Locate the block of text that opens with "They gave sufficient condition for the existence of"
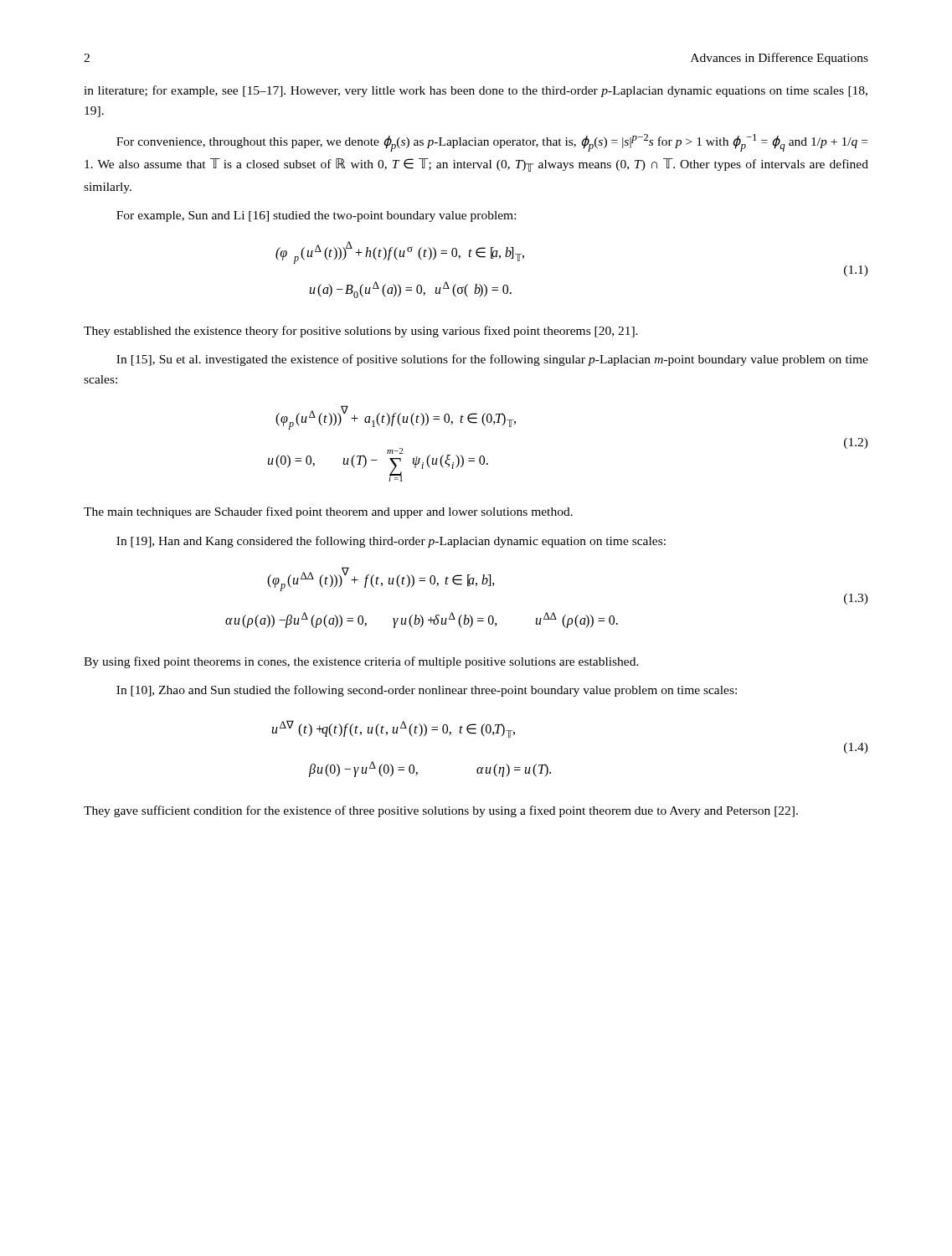The width and height of the screenshot is (952, 1256). (x=476, y=810)
